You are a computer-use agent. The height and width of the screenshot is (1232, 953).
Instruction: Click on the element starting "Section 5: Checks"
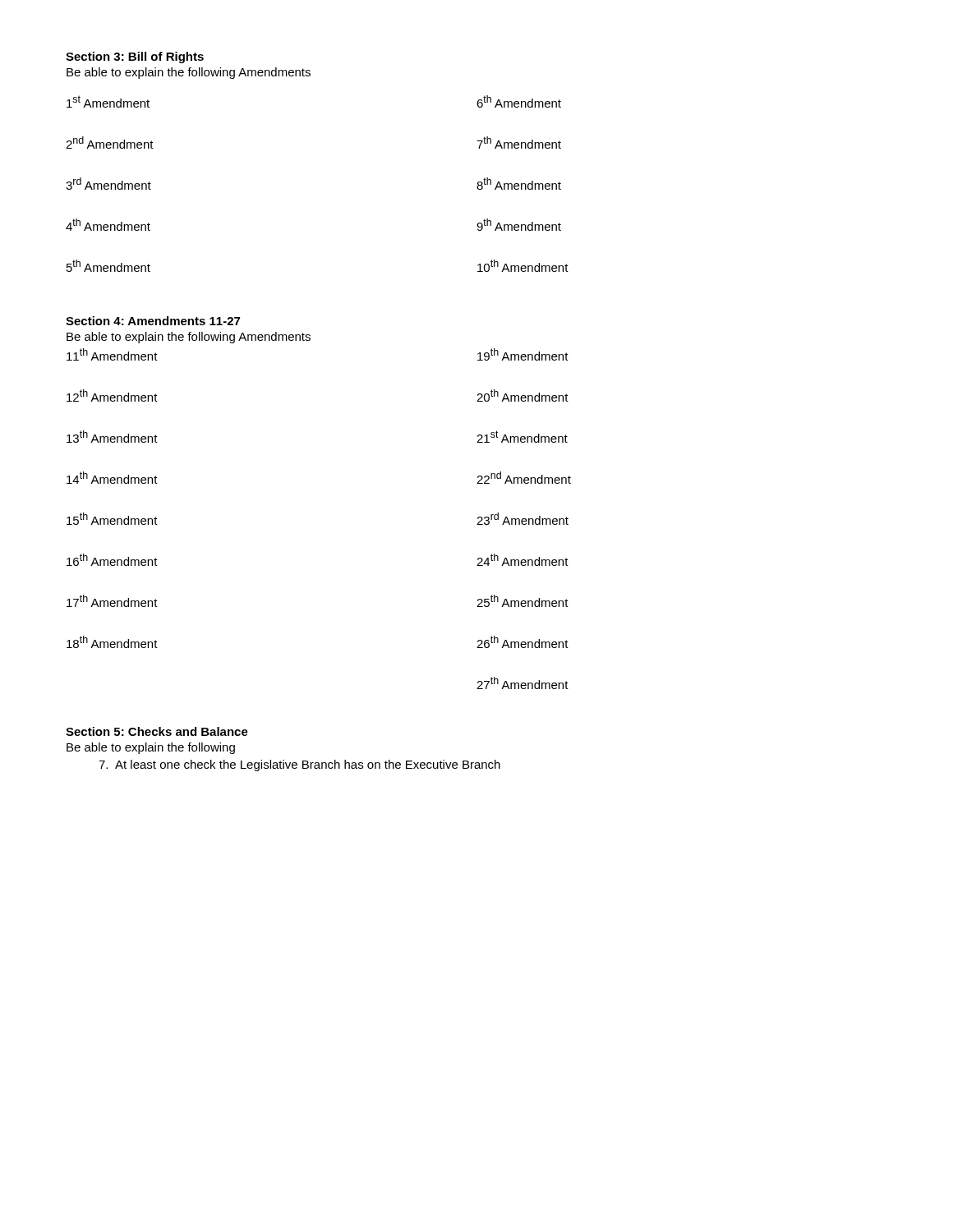(157, 731)
